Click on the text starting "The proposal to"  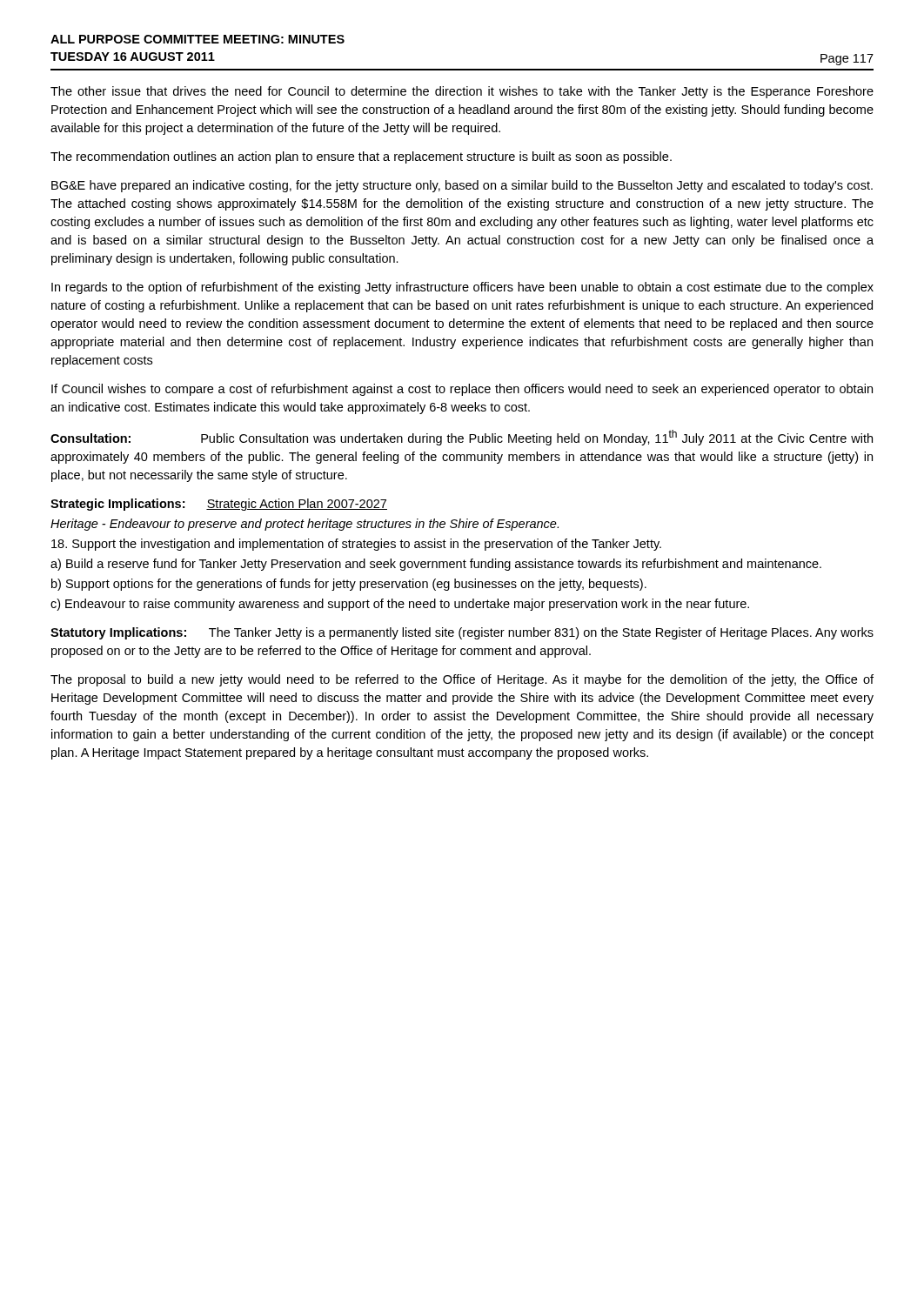coord(462,717)
